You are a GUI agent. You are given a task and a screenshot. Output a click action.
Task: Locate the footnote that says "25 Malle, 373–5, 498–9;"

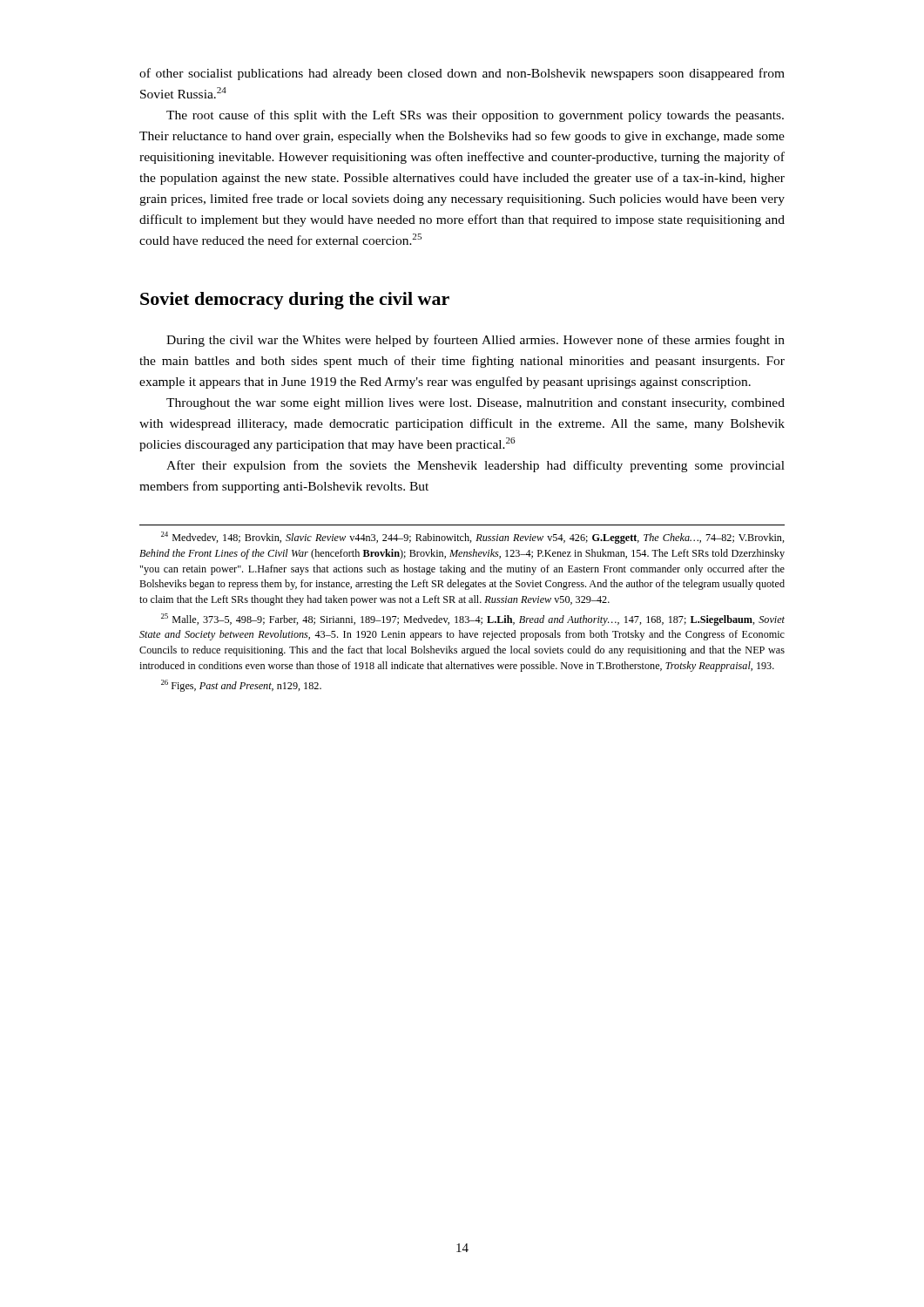click(x=462, y=643)
